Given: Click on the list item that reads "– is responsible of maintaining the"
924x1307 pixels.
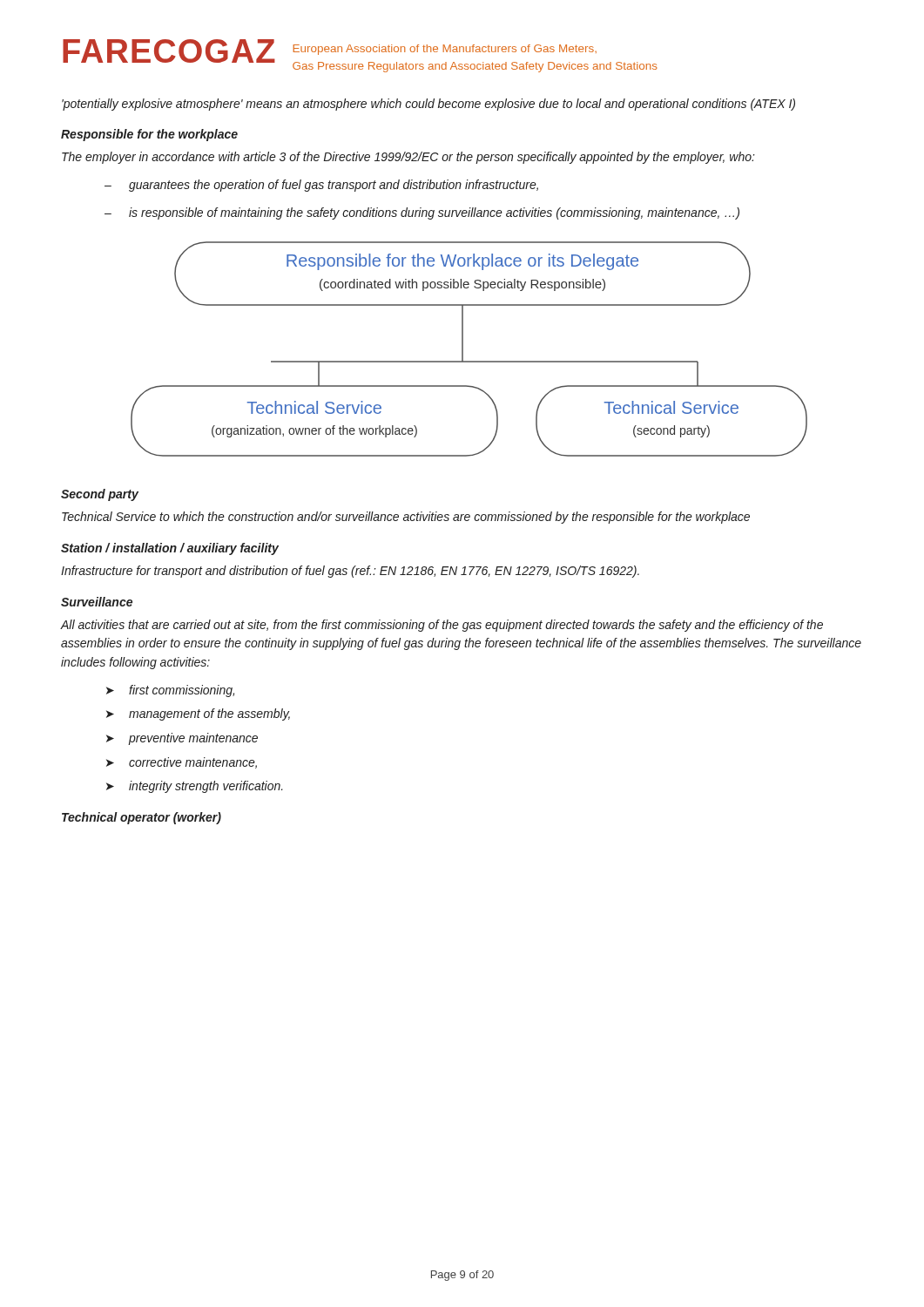Looking at the screenshot, I should (x=422, y=213).
